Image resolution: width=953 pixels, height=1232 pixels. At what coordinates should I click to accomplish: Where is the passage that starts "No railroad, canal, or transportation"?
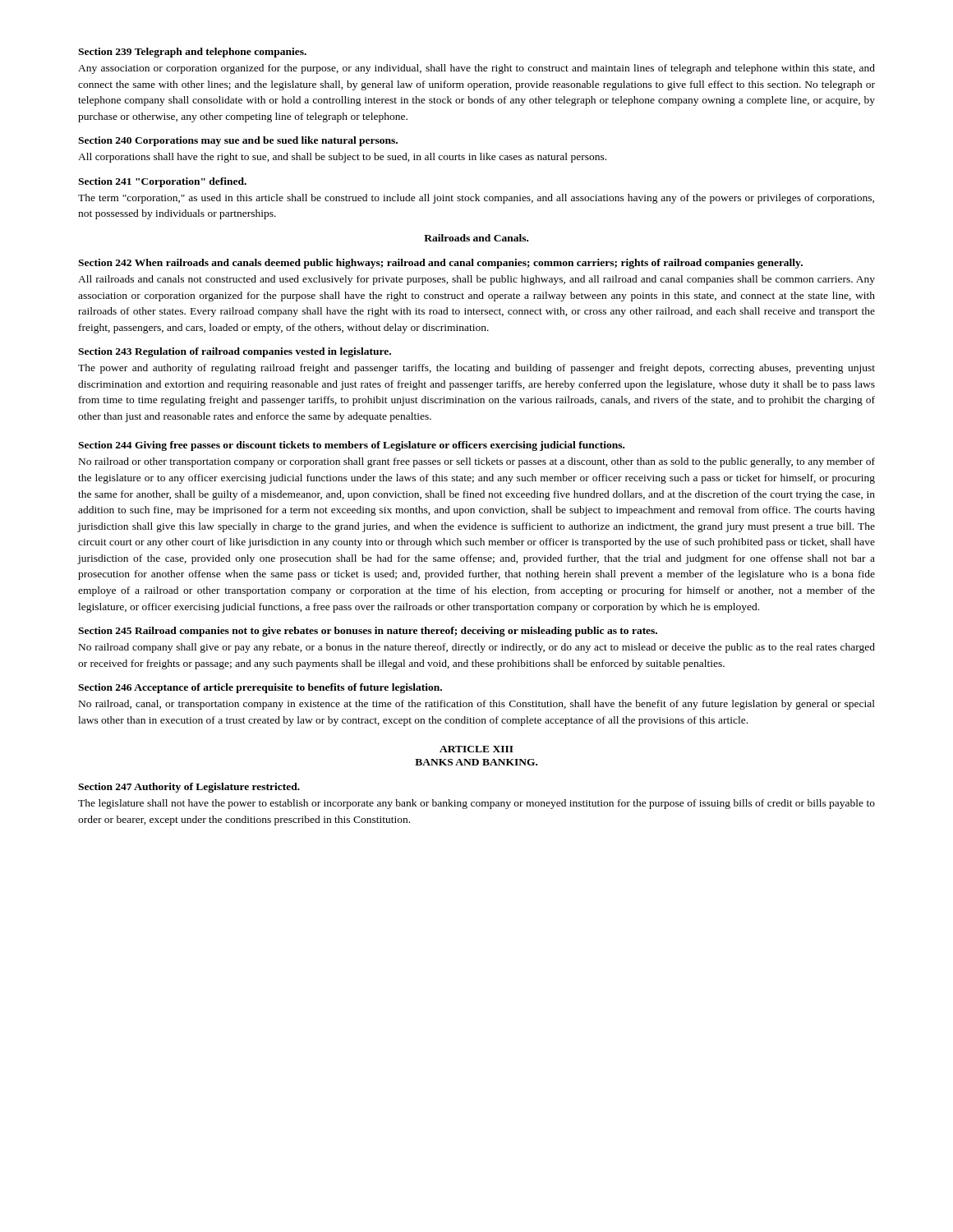476,712
